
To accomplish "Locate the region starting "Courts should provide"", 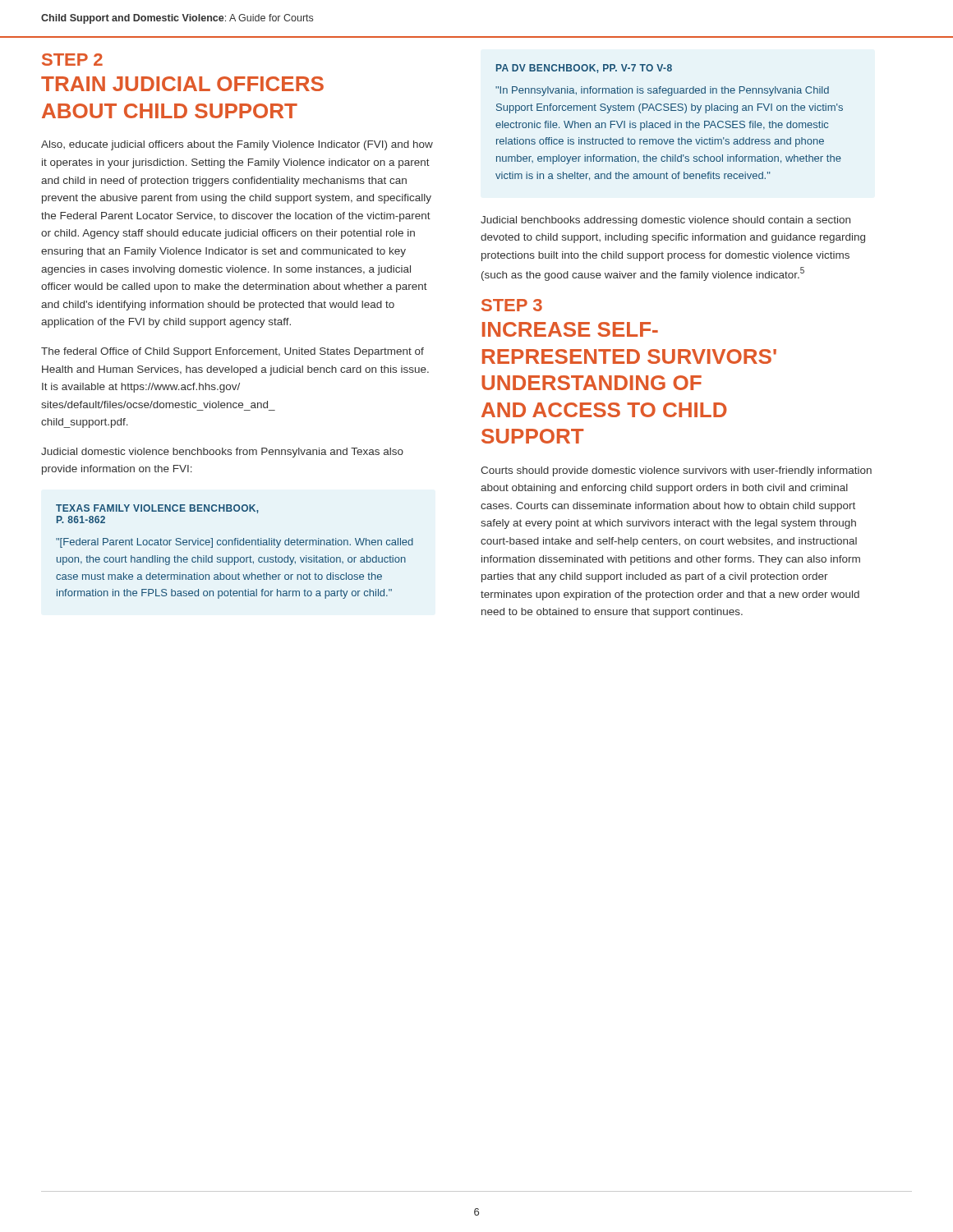I will [676, 541].
